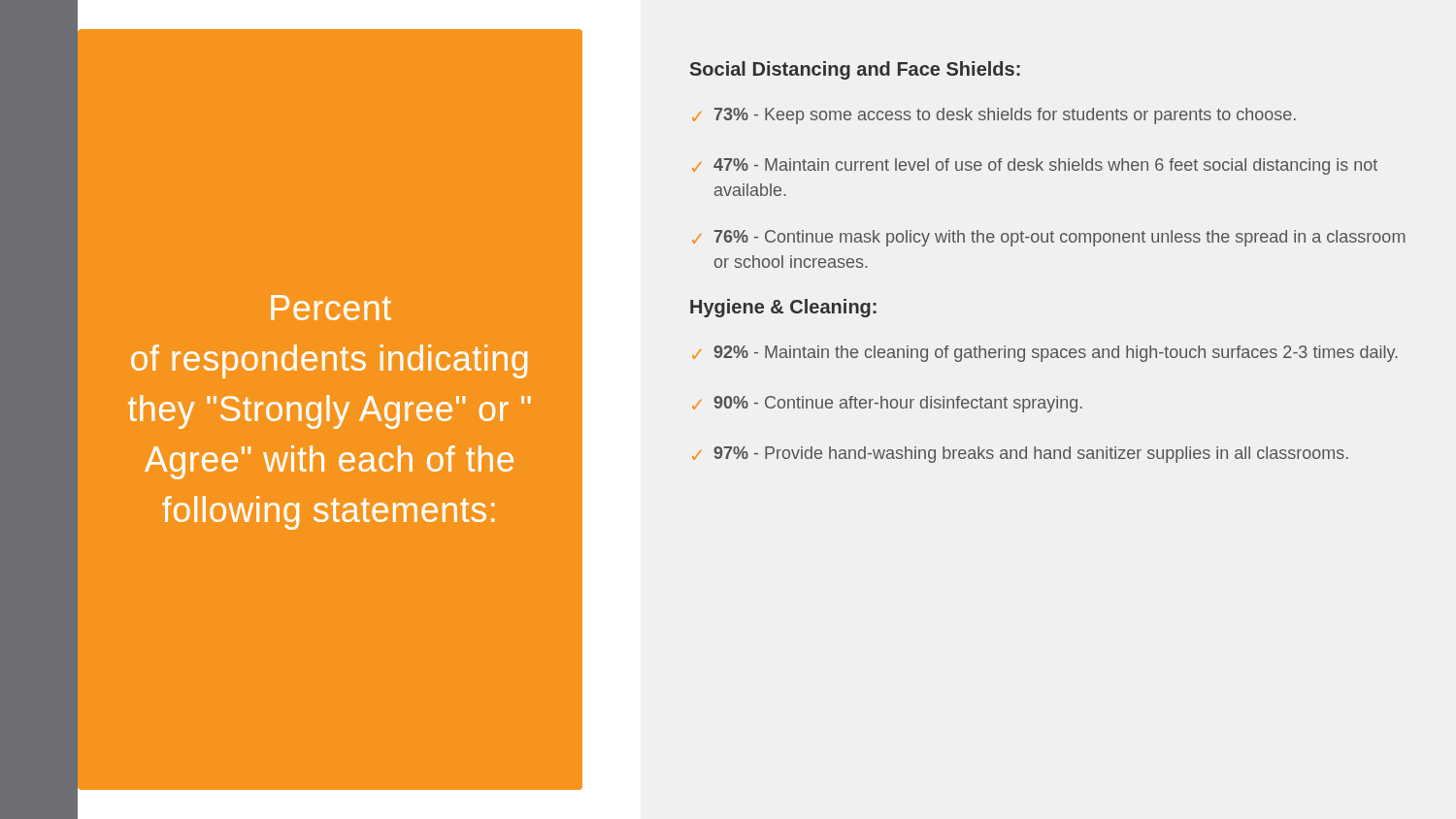This screenshot has width=1456, height=819.
Task: Click where it says "Social Distancing and Face Shields:"
Action: point(855,69)
